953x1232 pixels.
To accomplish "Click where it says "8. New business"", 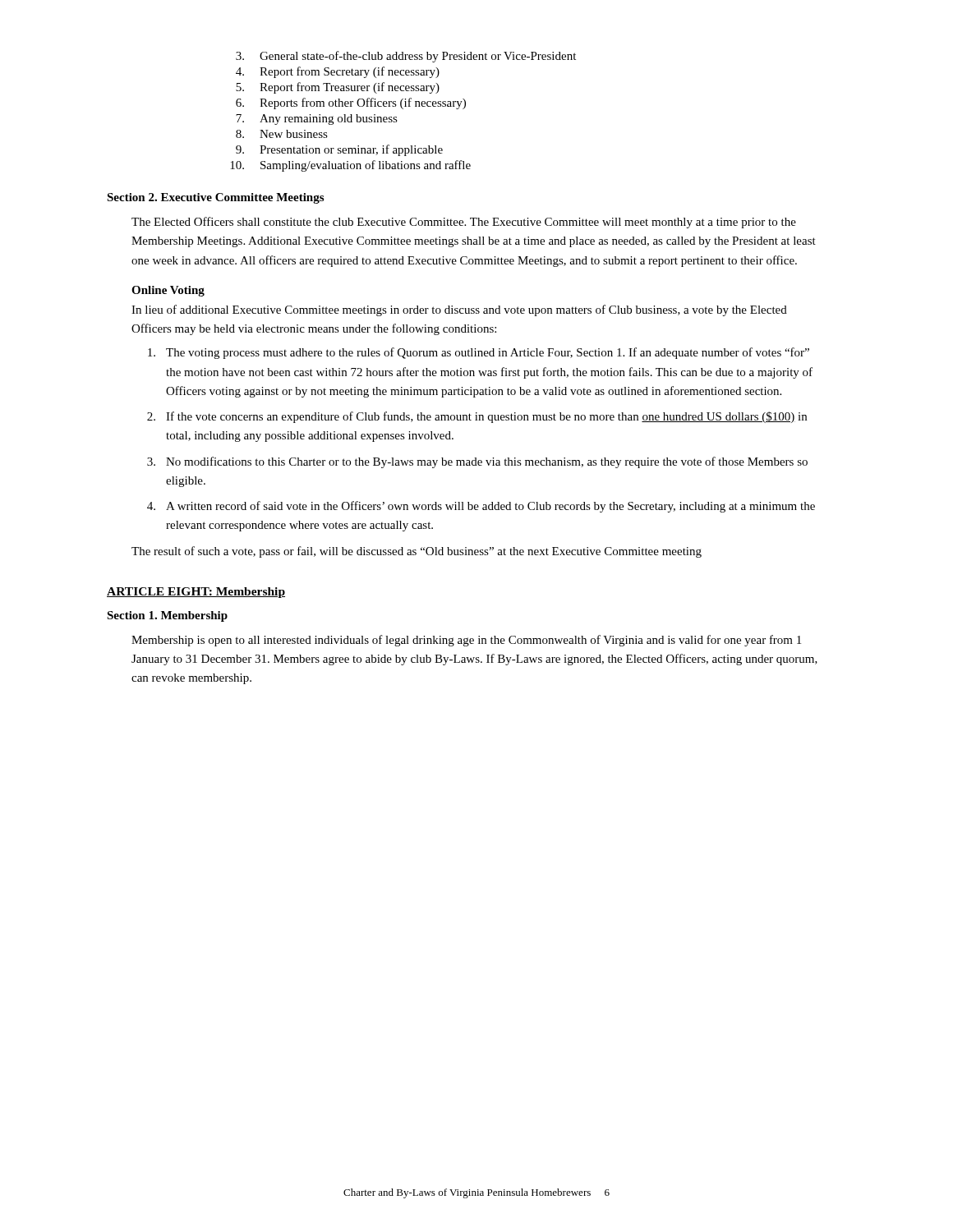I will click(282, 134).
